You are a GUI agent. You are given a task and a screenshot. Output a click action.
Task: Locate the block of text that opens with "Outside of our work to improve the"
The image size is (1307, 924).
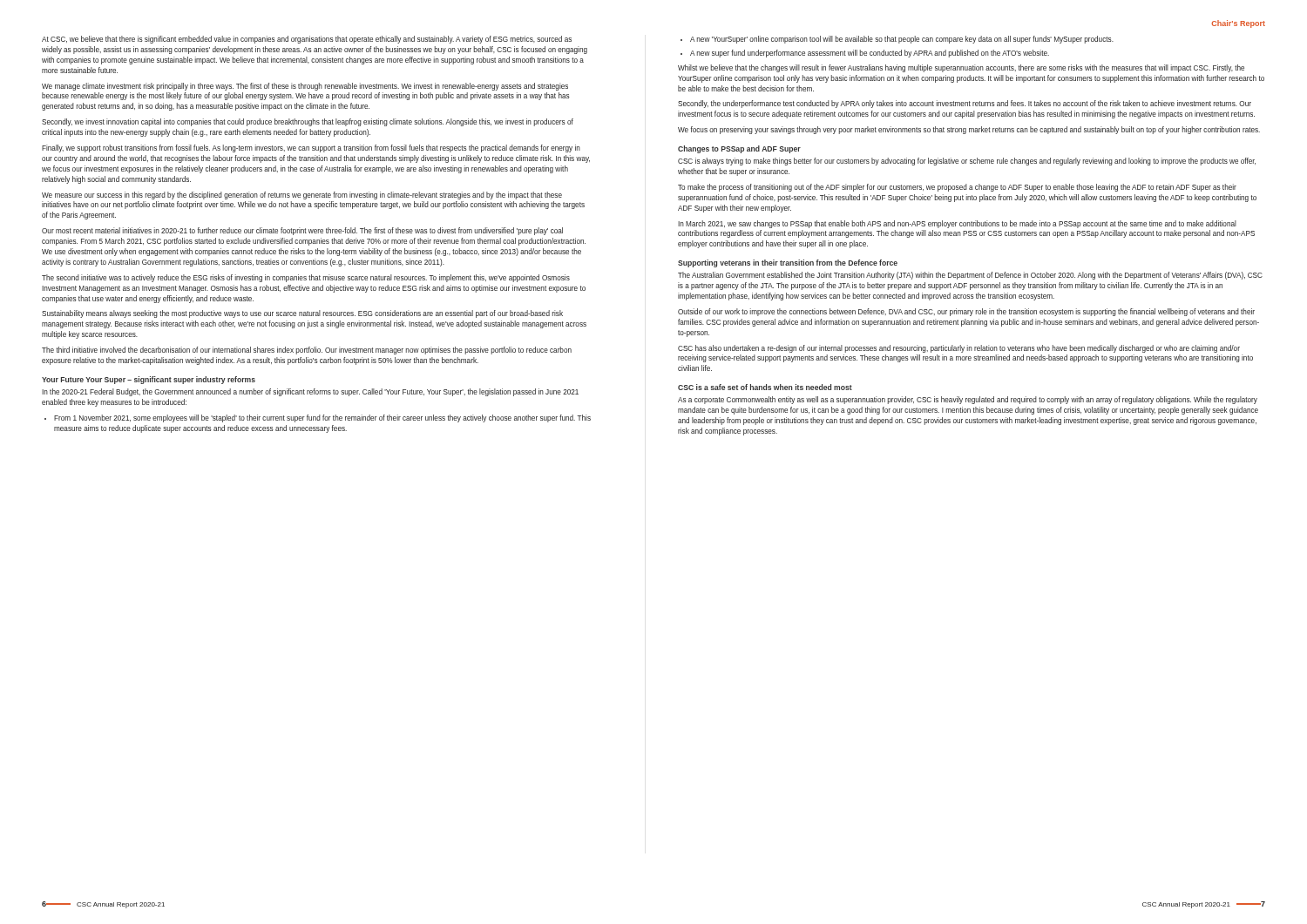tap(972, 323)
